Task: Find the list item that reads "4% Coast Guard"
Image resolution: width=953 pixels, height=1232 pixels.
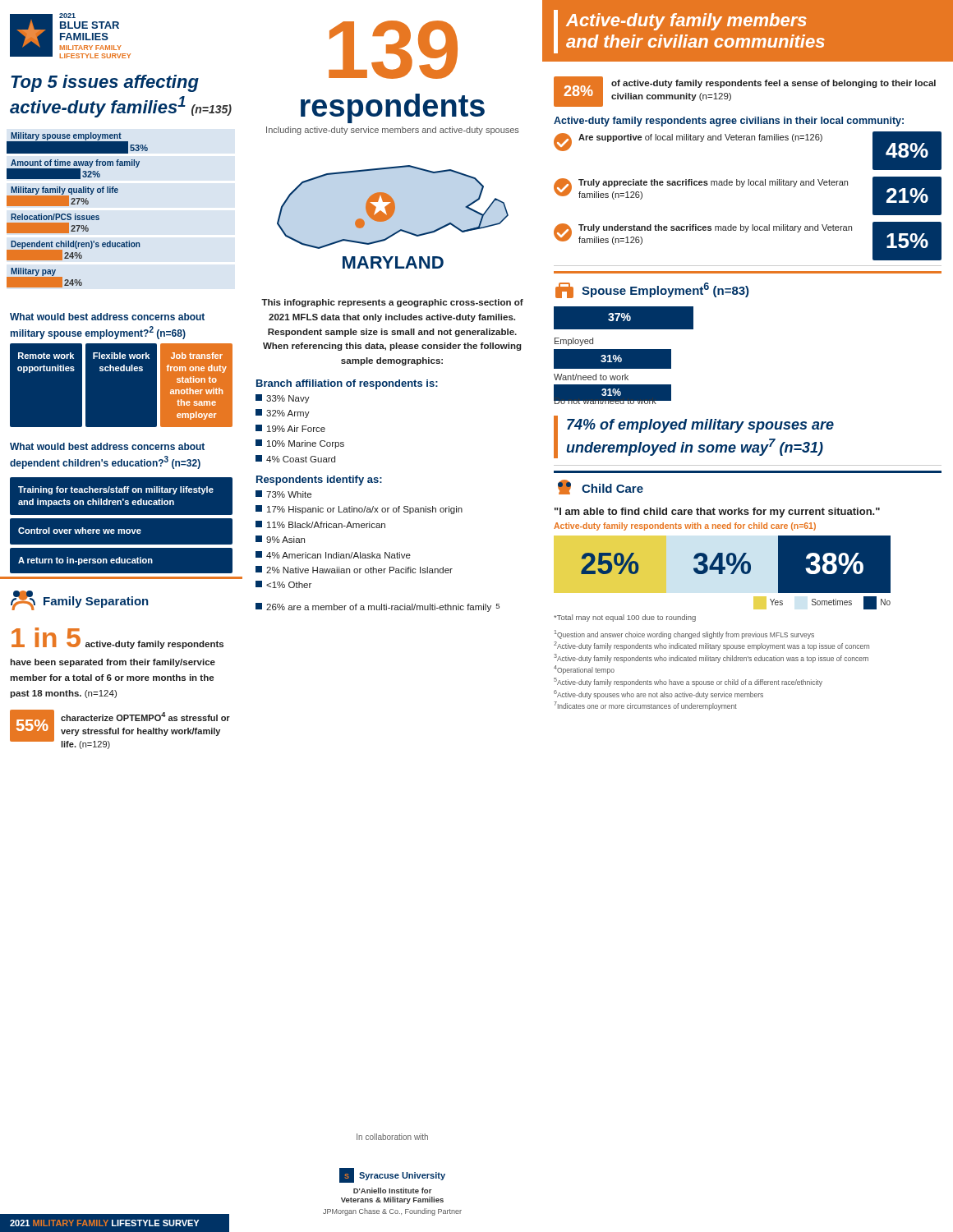Action: pos(296,459)
